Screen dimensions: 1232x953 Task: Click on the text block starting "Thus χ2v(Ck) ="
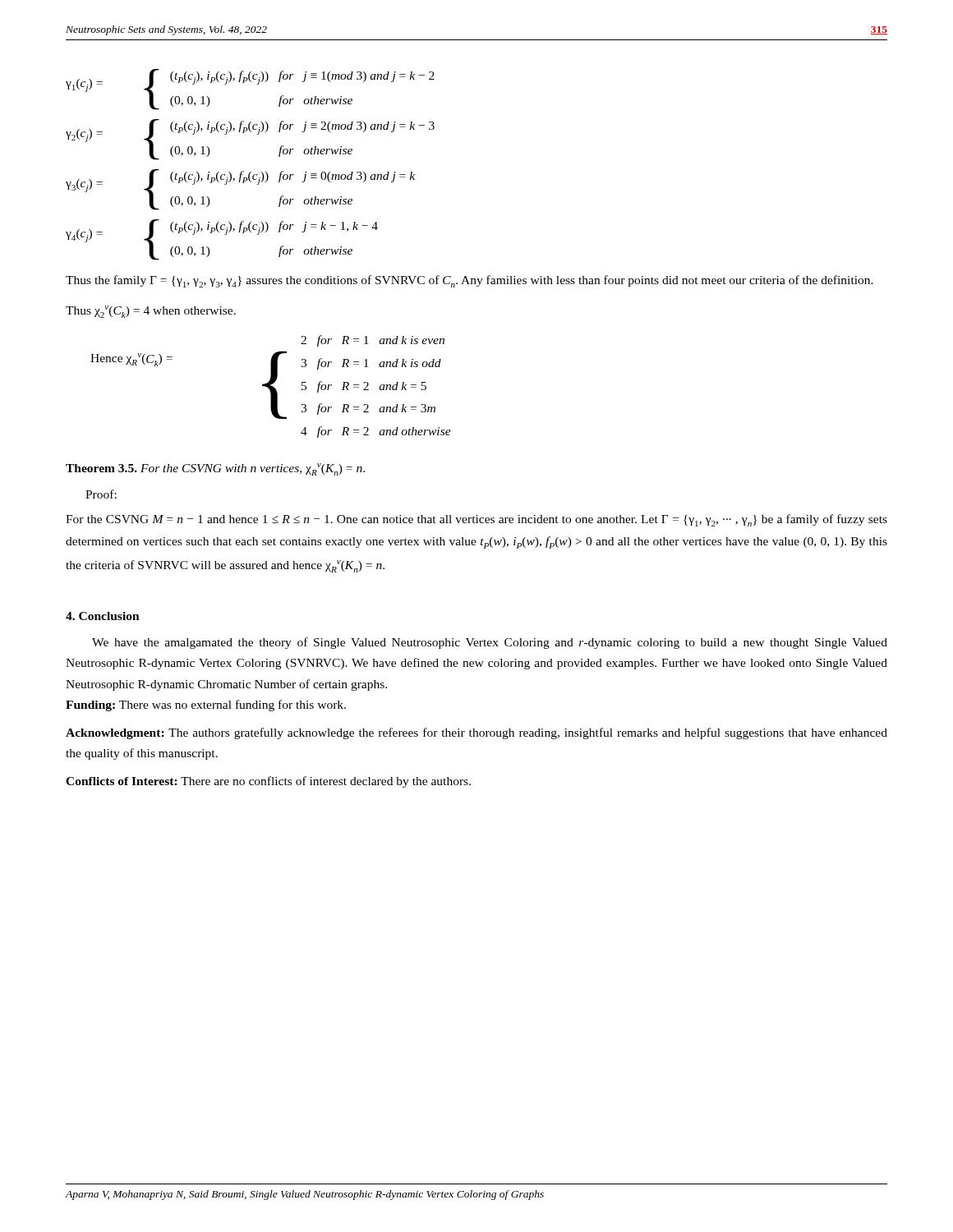click(x=151, y=310)
